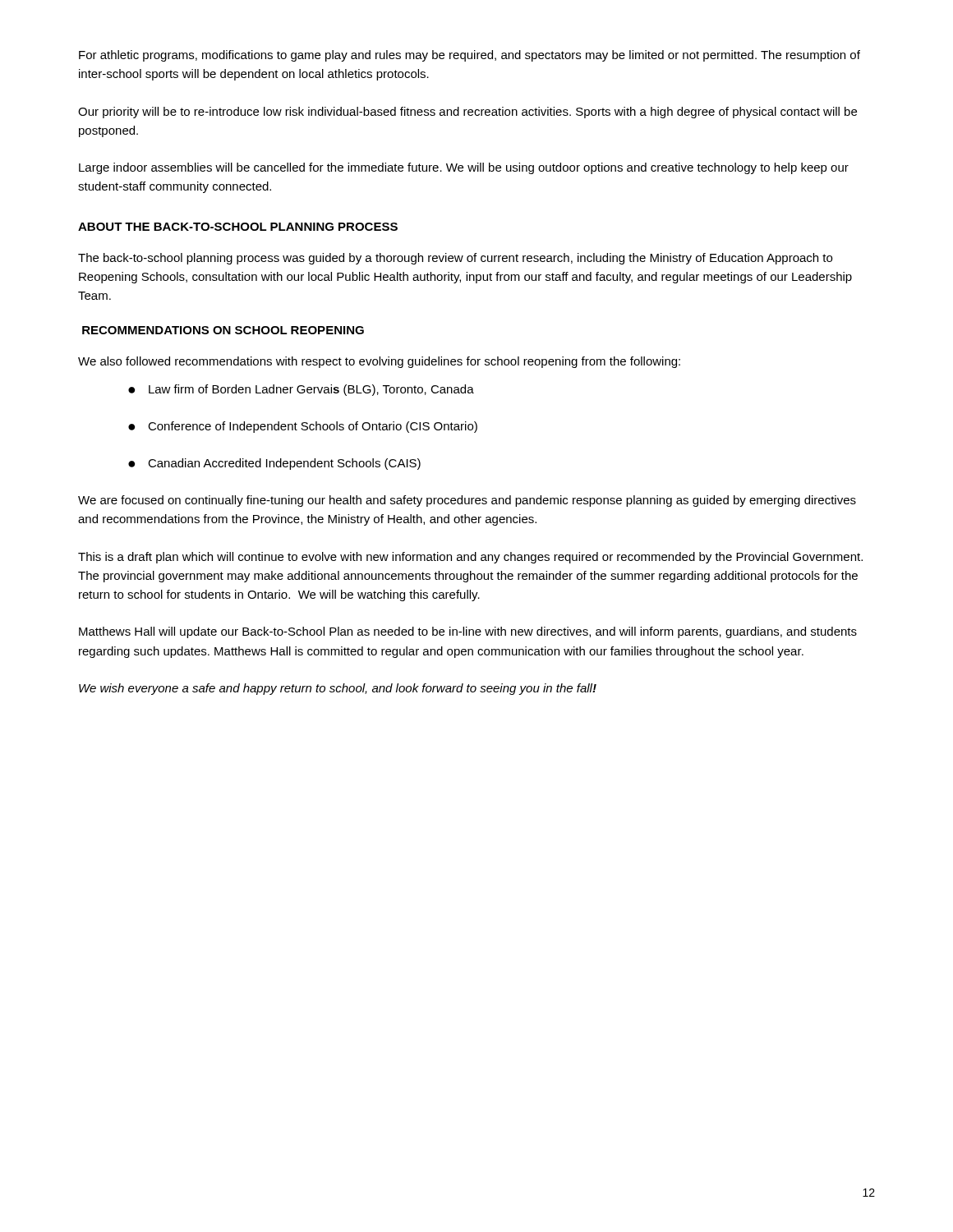This screenshot has height=1232, width=953.
Task: Select the section header with the text "ABOUT THE BACK-TO-SCHOOL PLANNING PROCESS"
Action: pyautogui.click(x=238, y=226)
